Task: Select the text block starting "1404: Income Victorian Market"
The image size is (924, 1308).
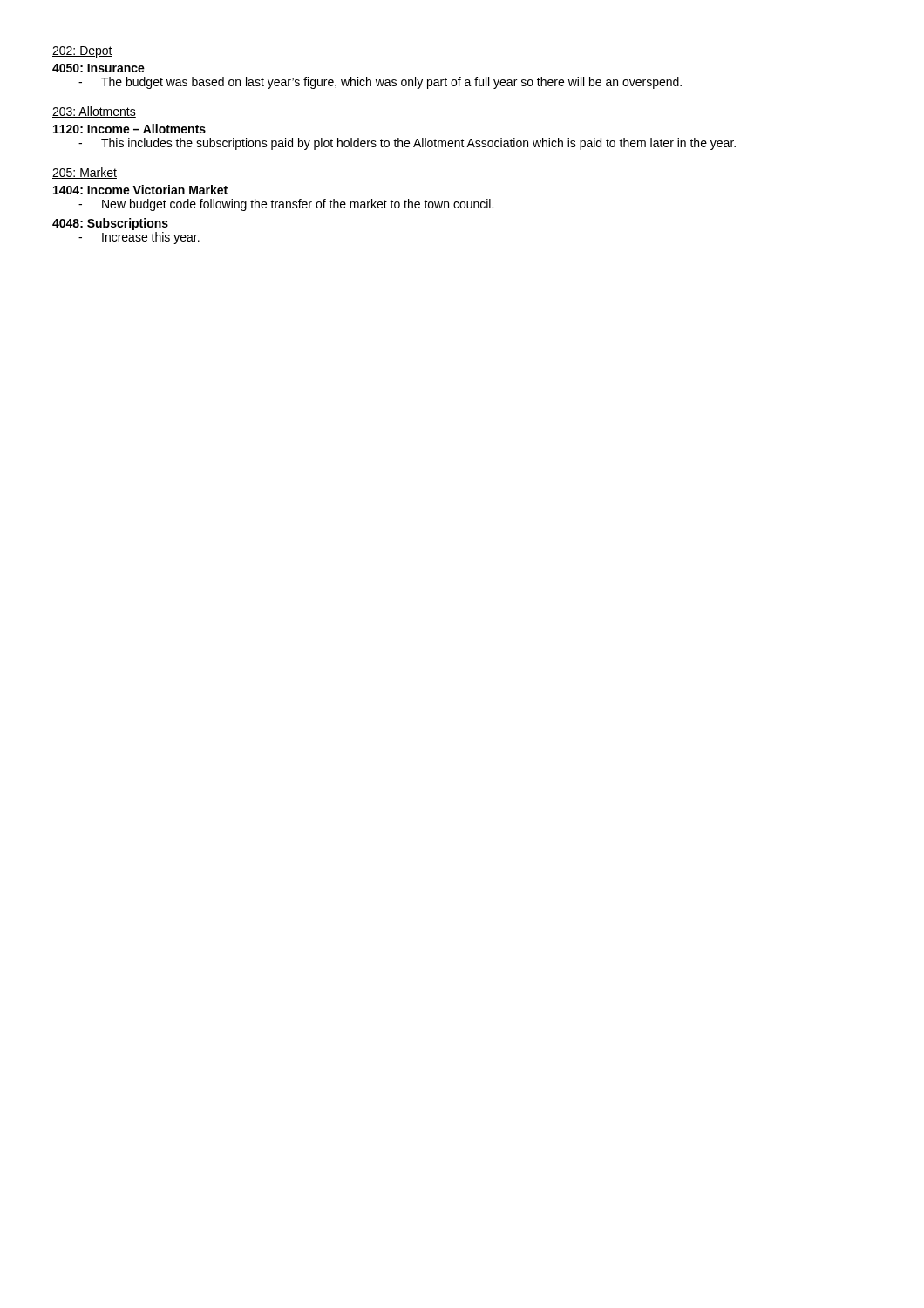Action: point(140,190)
